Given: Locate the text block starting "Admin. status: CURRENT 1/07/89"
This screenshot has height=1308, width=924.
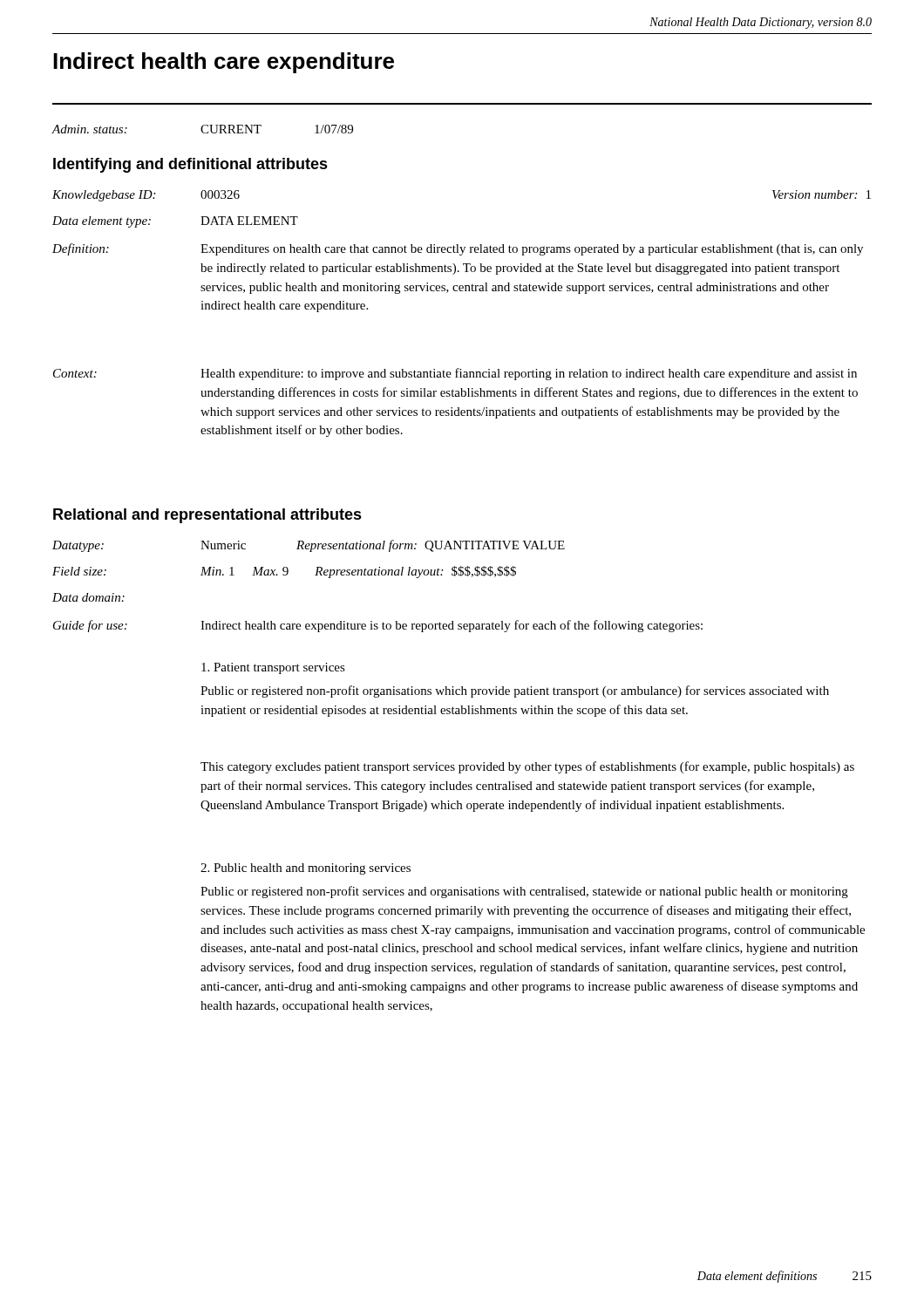Looking at the screenshot, I should (x=203, y=129).
